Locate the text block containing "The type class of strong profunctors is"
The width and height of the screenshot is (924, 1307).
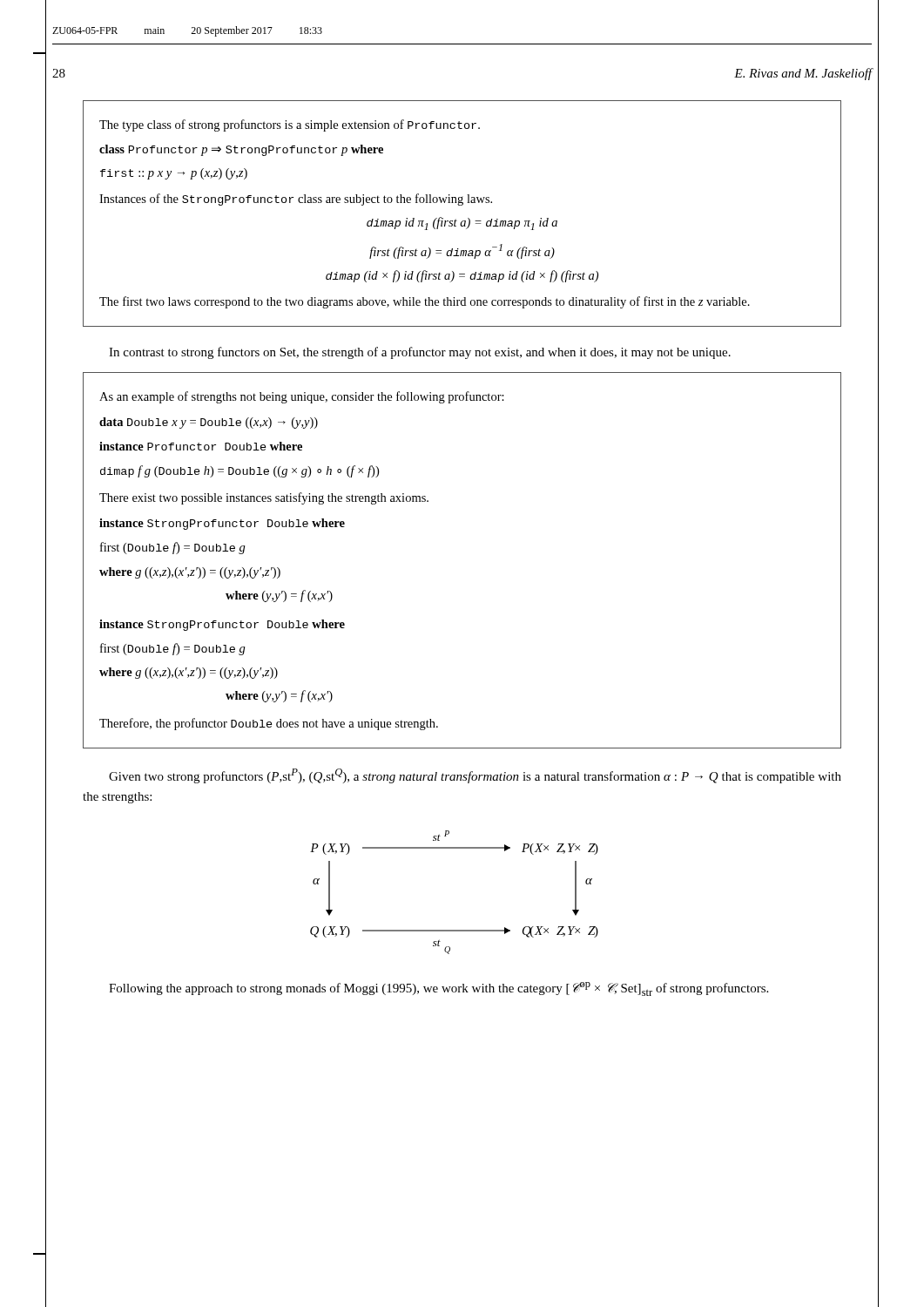pyautogui.click(x=462, y=213)
